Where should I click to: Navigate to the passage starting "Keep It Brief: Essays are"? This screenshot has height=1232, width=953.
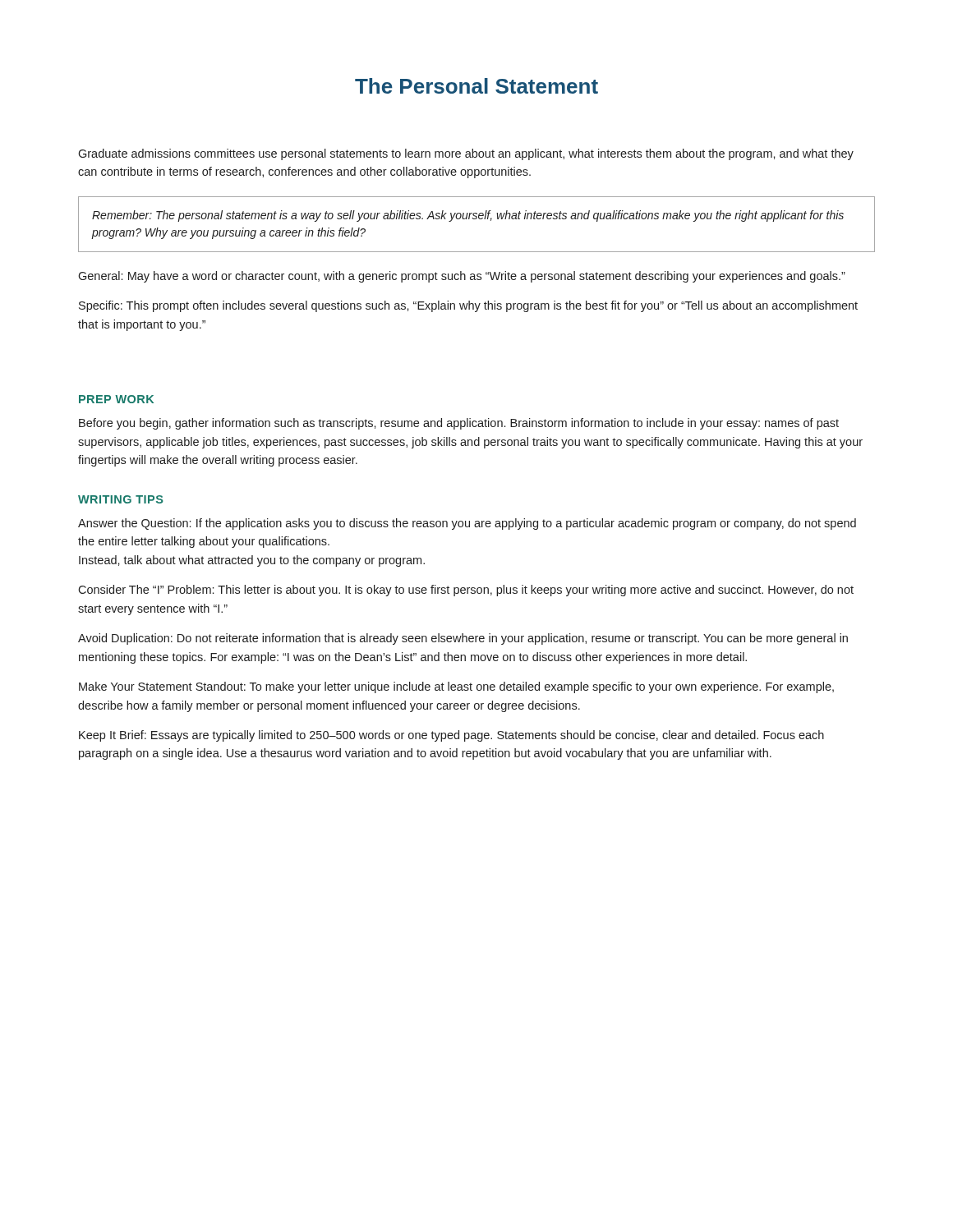pos(451,744)
